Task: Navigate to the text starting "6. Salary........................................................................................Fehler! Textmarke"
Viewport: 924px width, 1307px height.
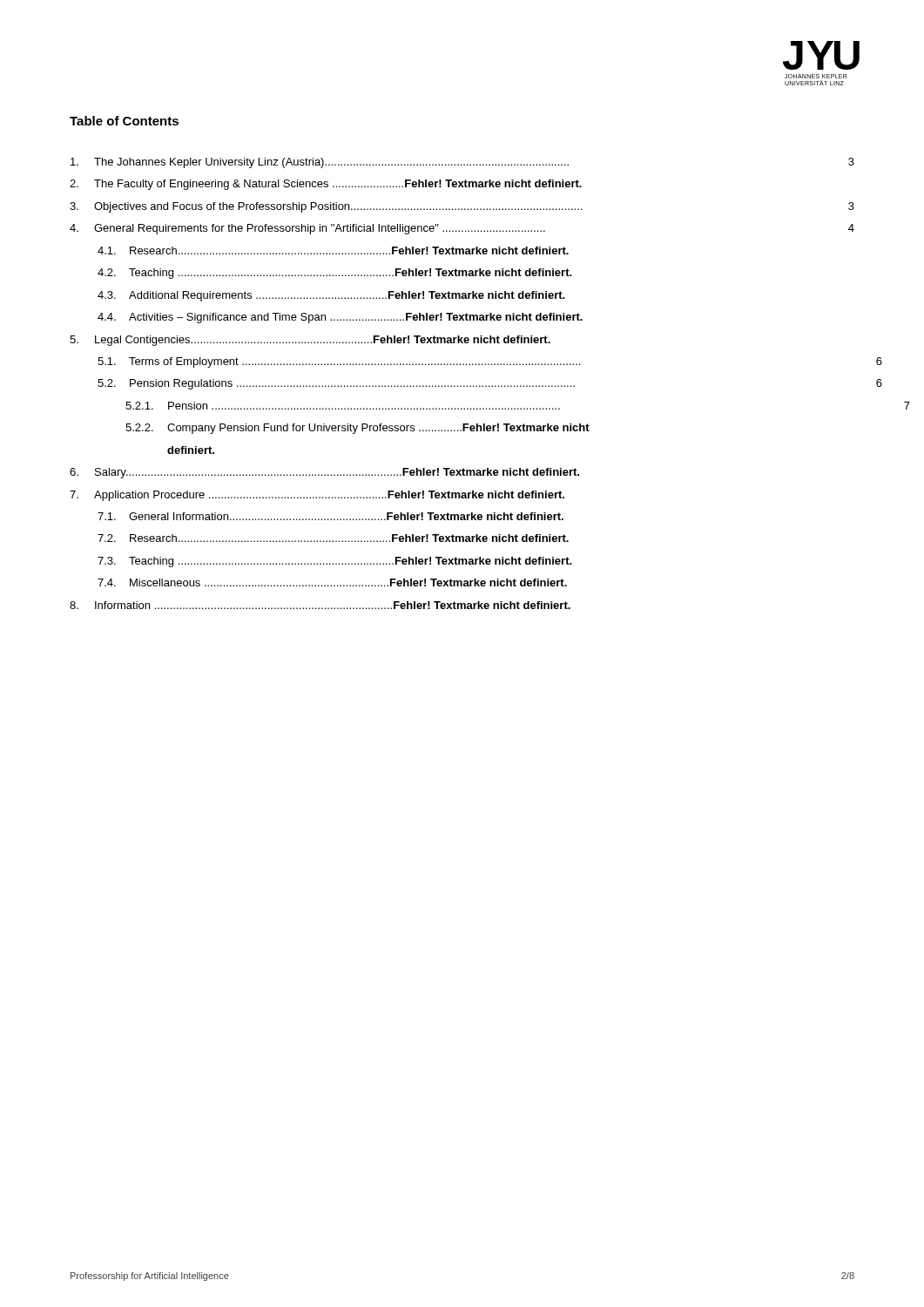Action: click(x=462, y=472)
